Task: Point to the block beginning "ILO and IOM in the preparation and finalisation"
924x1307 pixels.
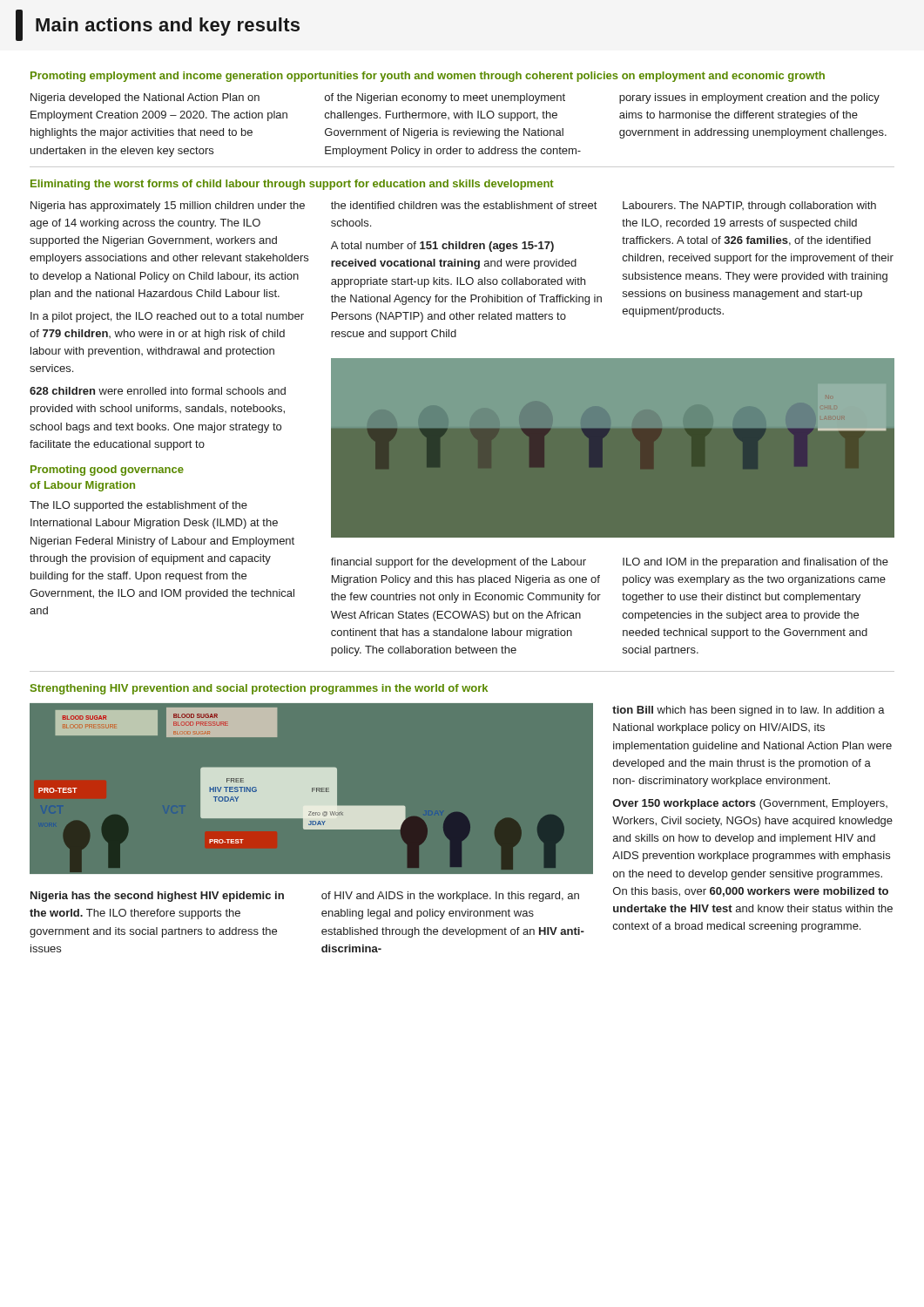Action: [x=758, y=606]
